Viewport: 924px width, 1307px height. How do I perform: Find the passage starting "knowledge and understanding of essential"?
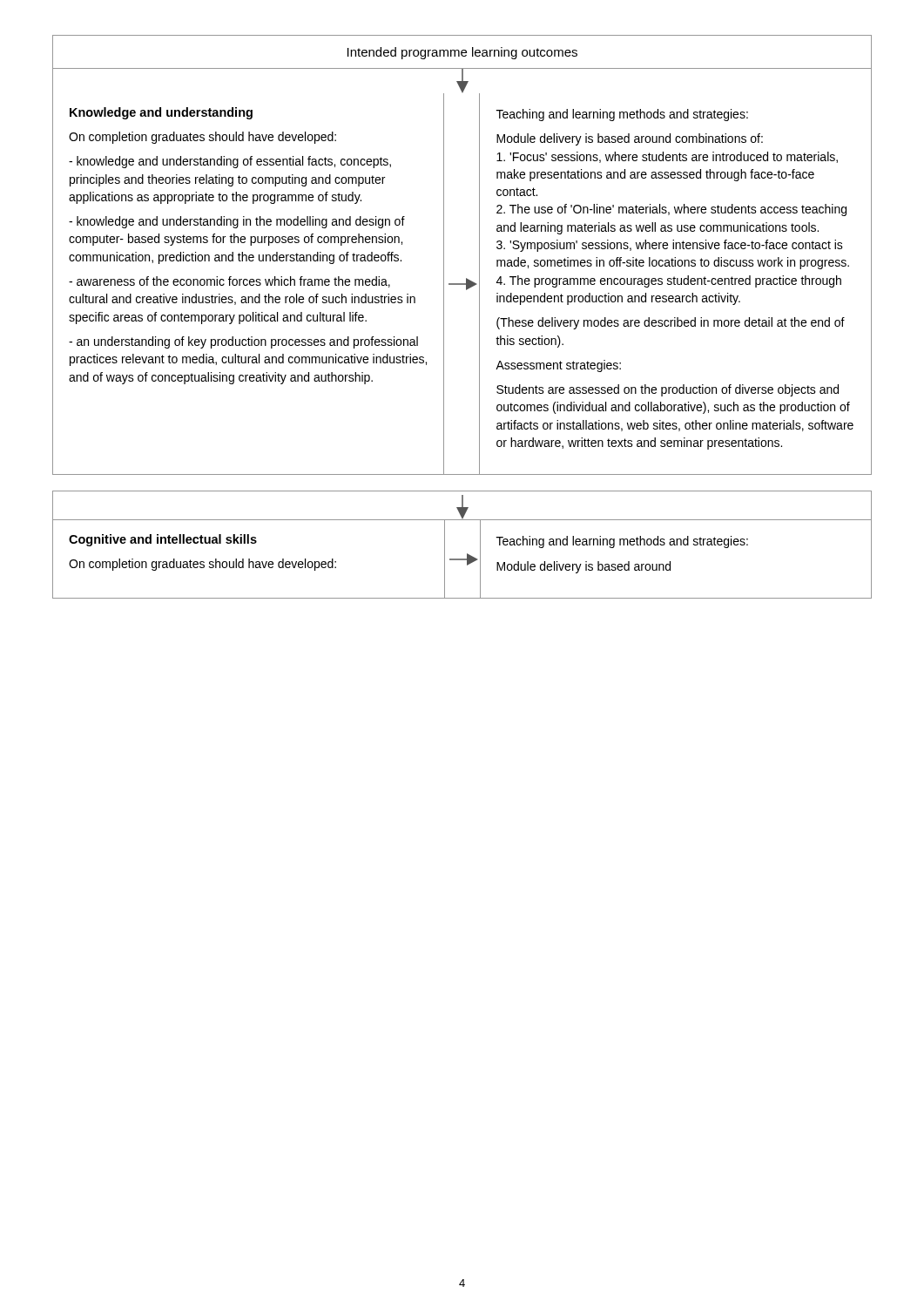[x=230, y=179]
